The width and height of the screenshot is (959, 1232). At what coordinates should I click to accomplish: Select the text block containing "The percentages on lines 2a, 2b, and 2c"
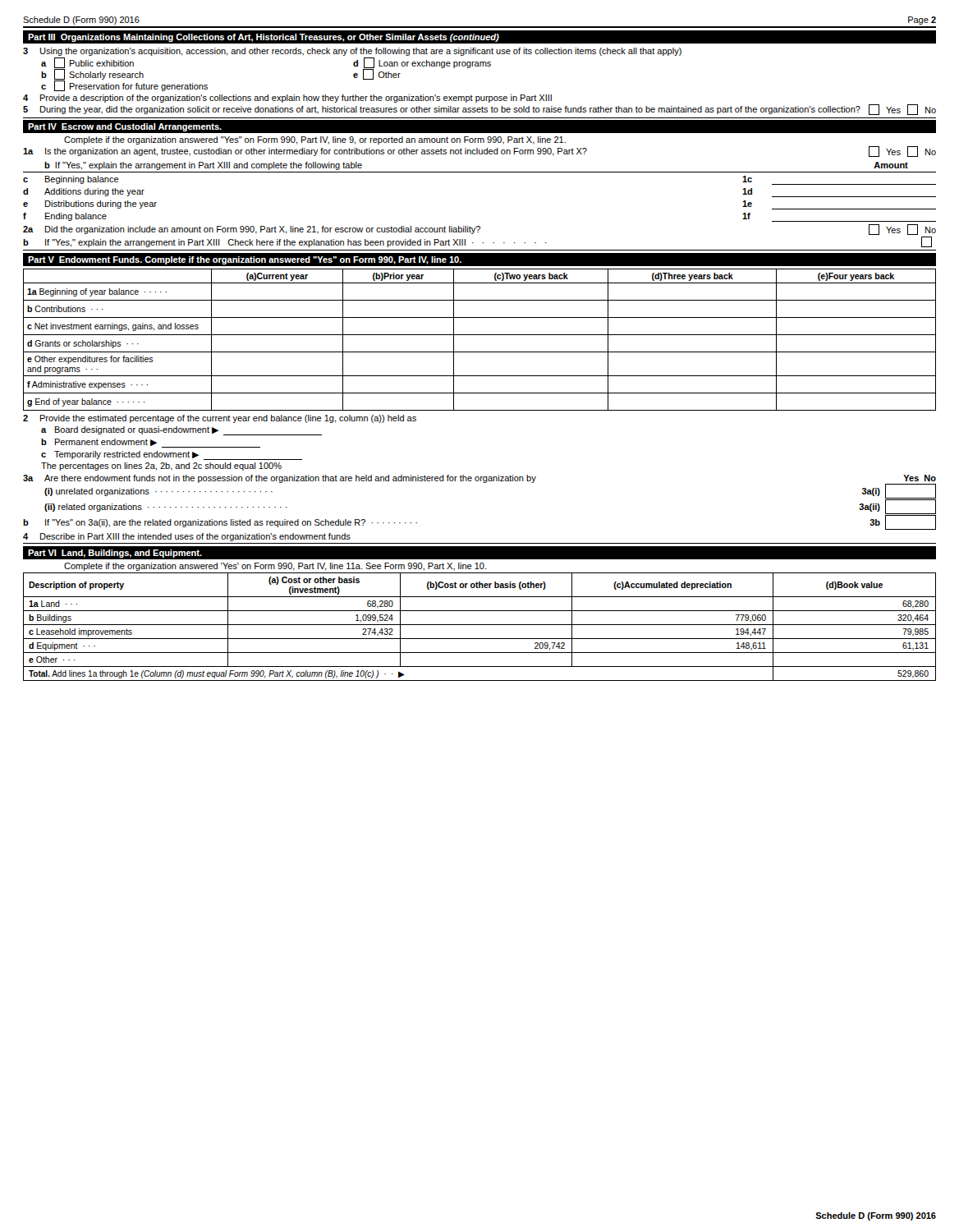pos(161,466)
